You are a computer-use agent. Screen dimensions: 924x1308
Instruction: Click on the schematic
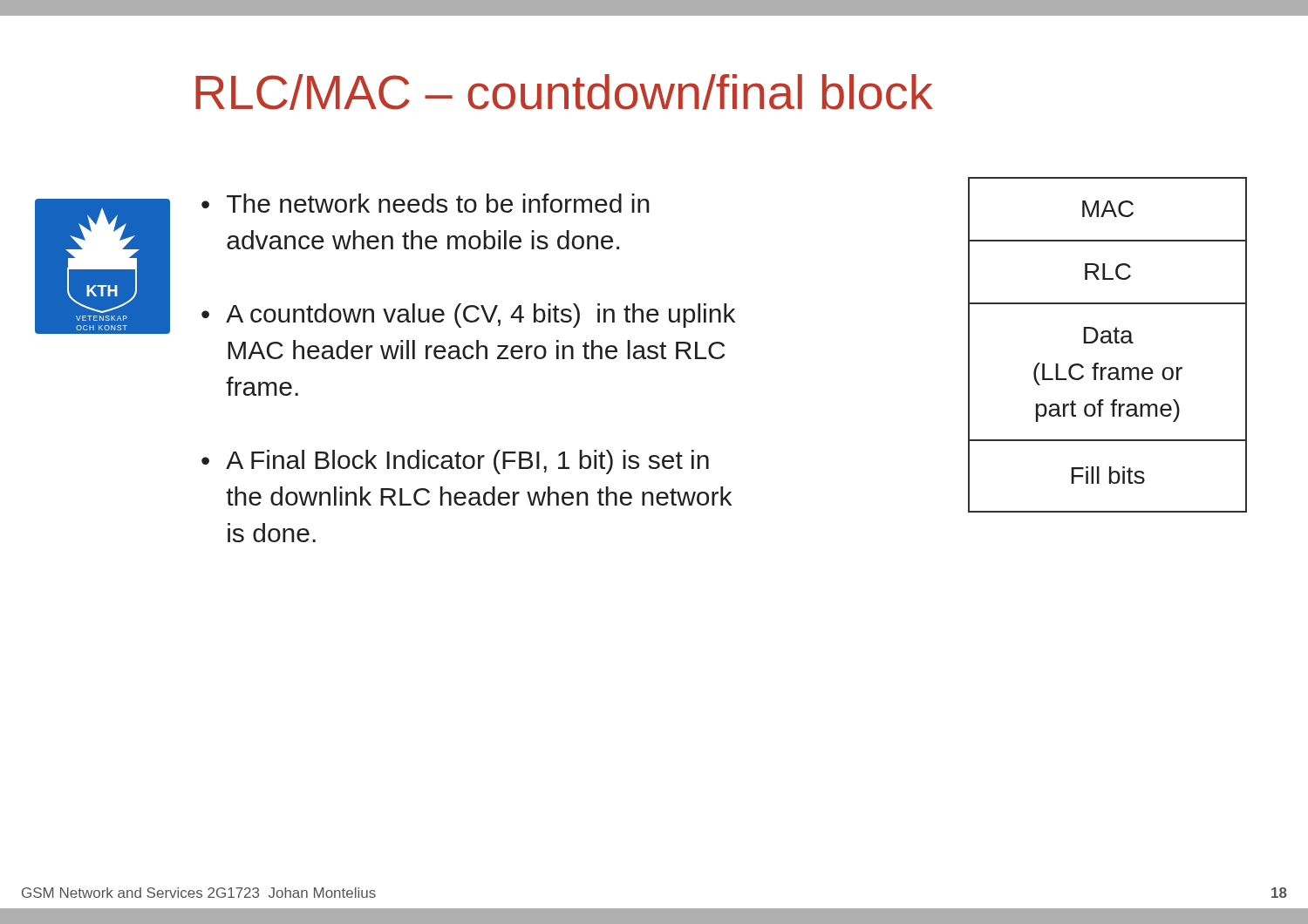1107,345
